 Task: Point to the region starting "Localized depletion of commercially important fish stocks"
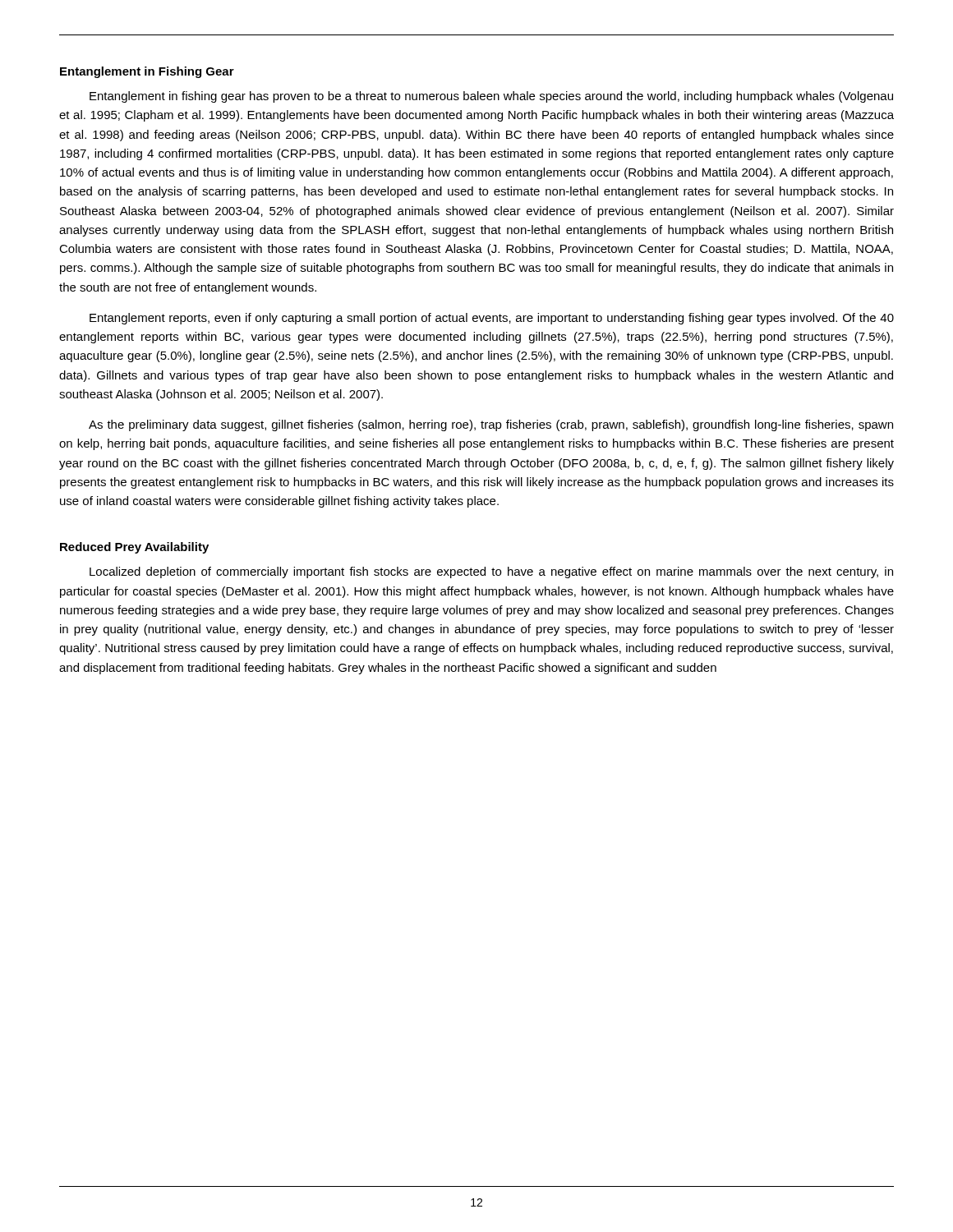476,619
